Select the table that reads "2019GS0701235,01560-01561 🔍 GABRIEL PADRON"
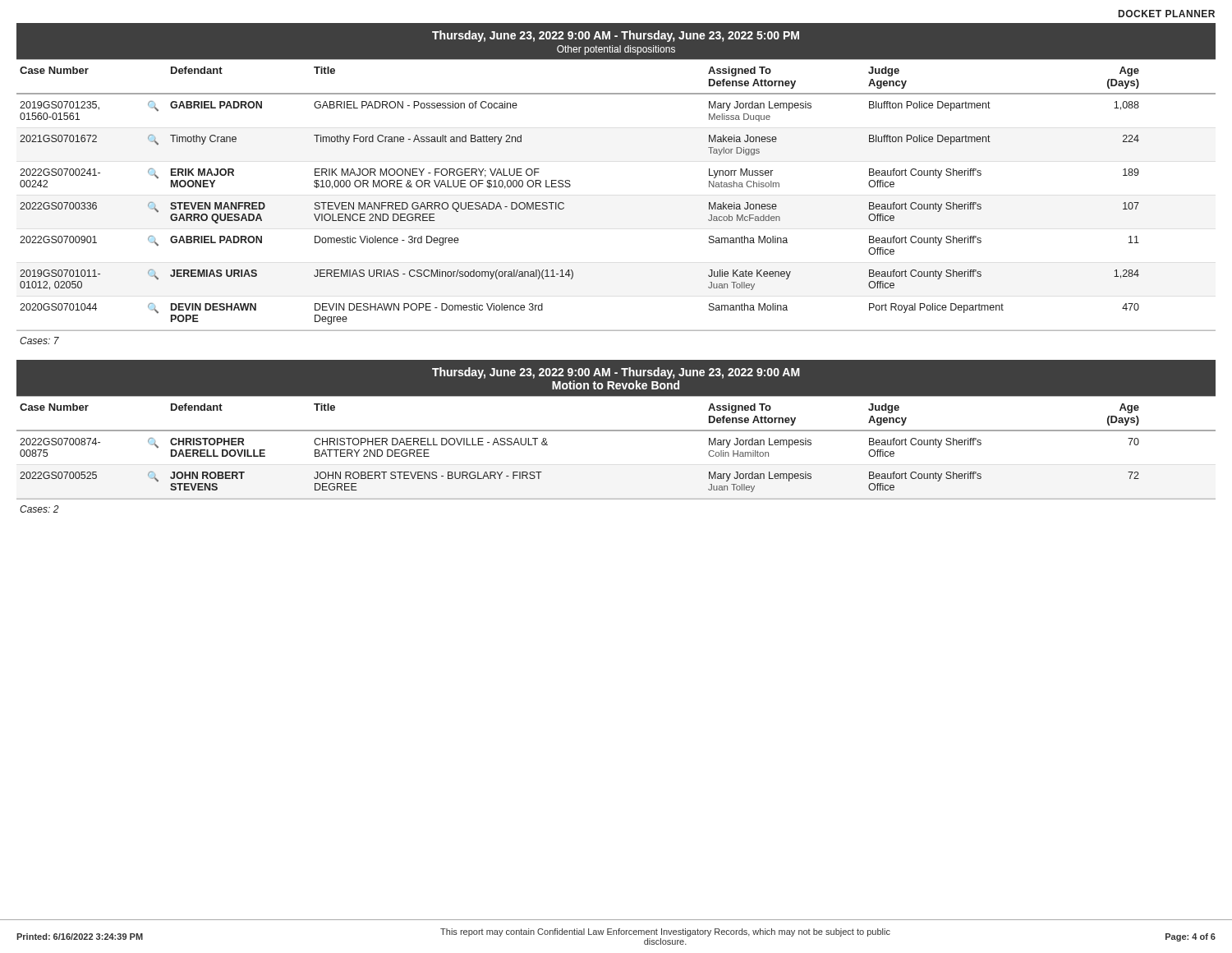Screen dimensions: 953x1232 (616, 213)
